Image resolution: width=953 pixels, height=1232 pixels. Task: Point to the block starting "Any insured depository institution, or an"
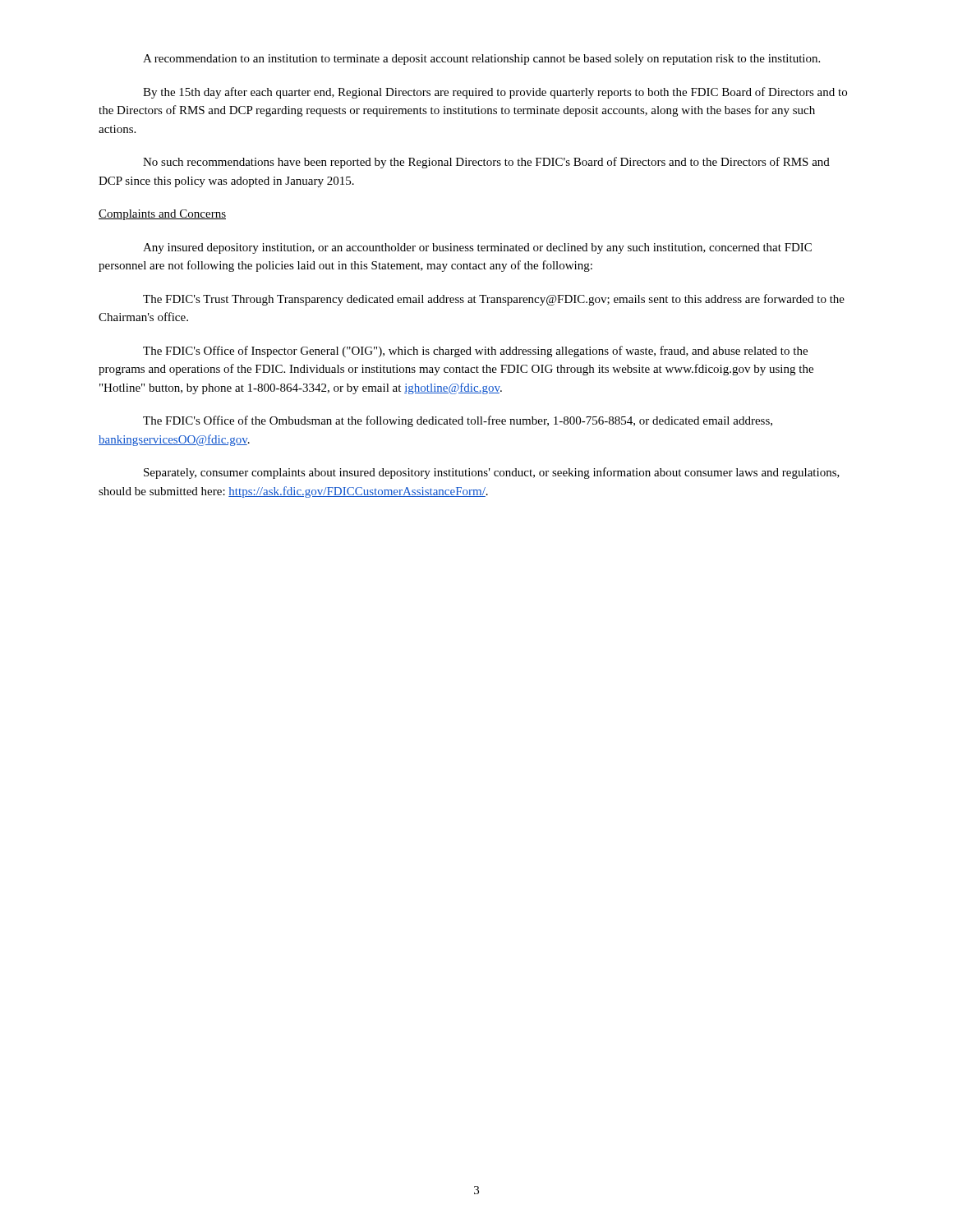click(x=476, y=256)
